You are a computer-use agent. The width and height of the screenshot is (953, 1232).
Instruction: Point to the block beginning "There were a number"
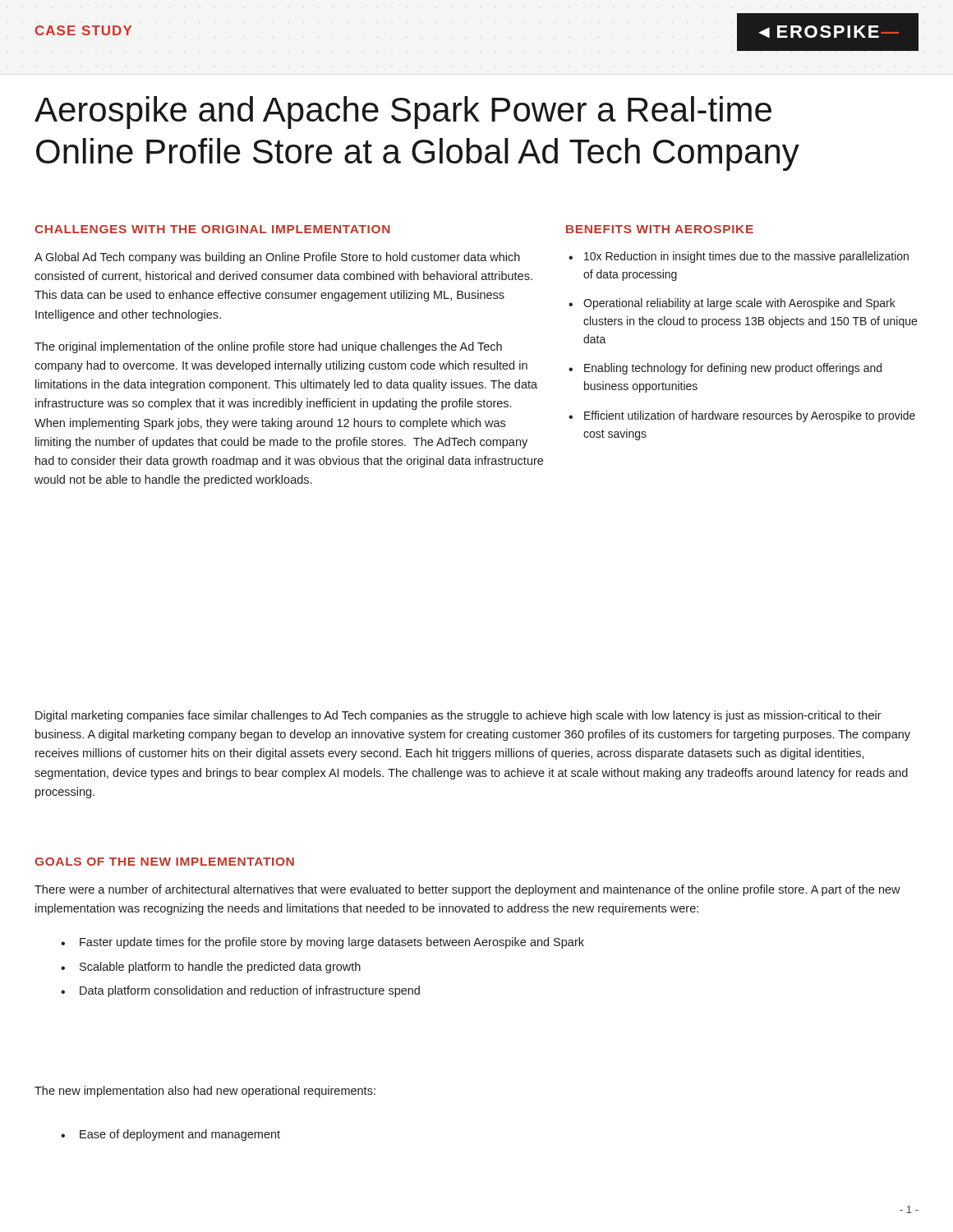[x=467, y=899]
